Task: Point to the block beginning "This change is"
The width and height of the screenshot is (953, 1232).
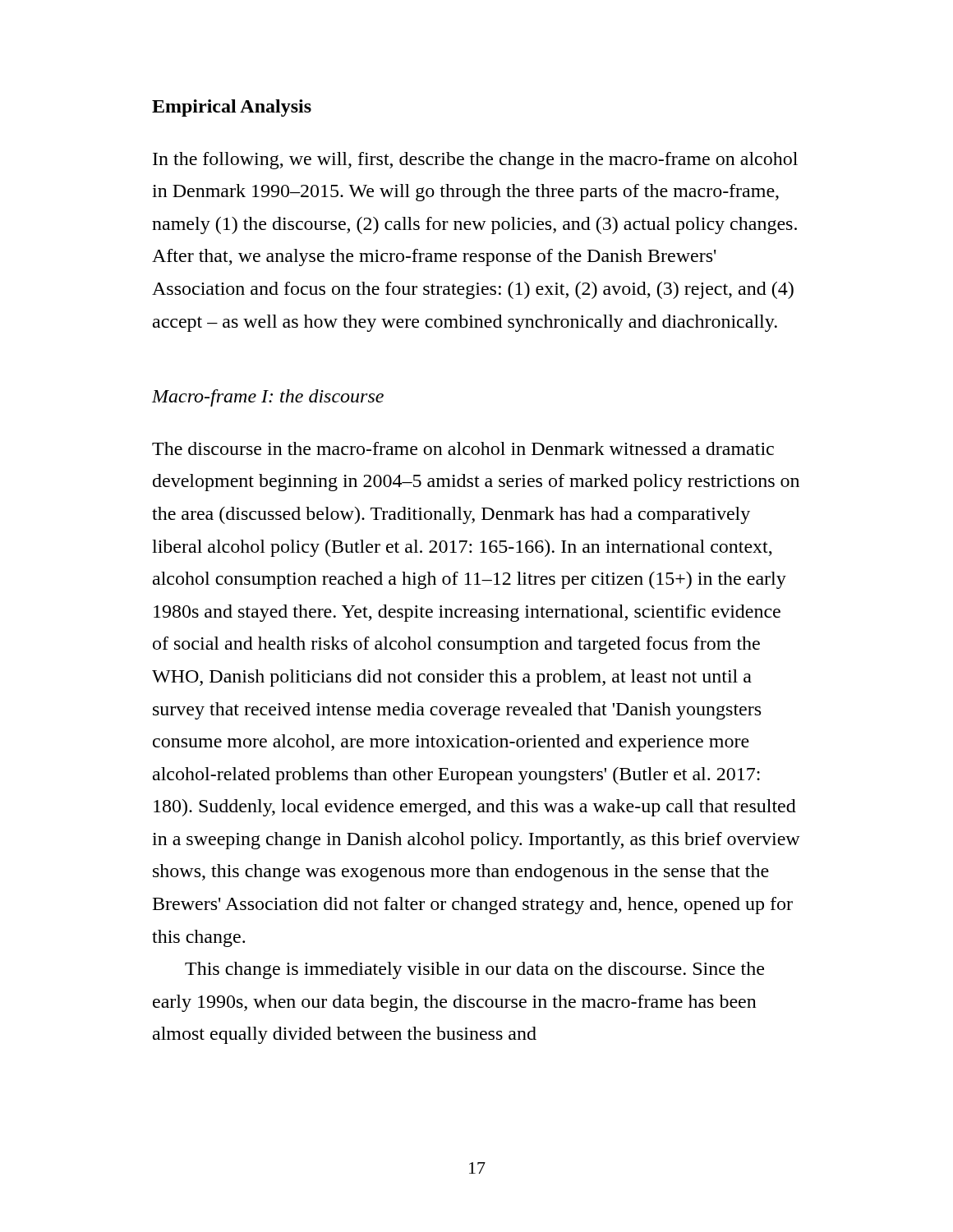Action: point(458,1001)
